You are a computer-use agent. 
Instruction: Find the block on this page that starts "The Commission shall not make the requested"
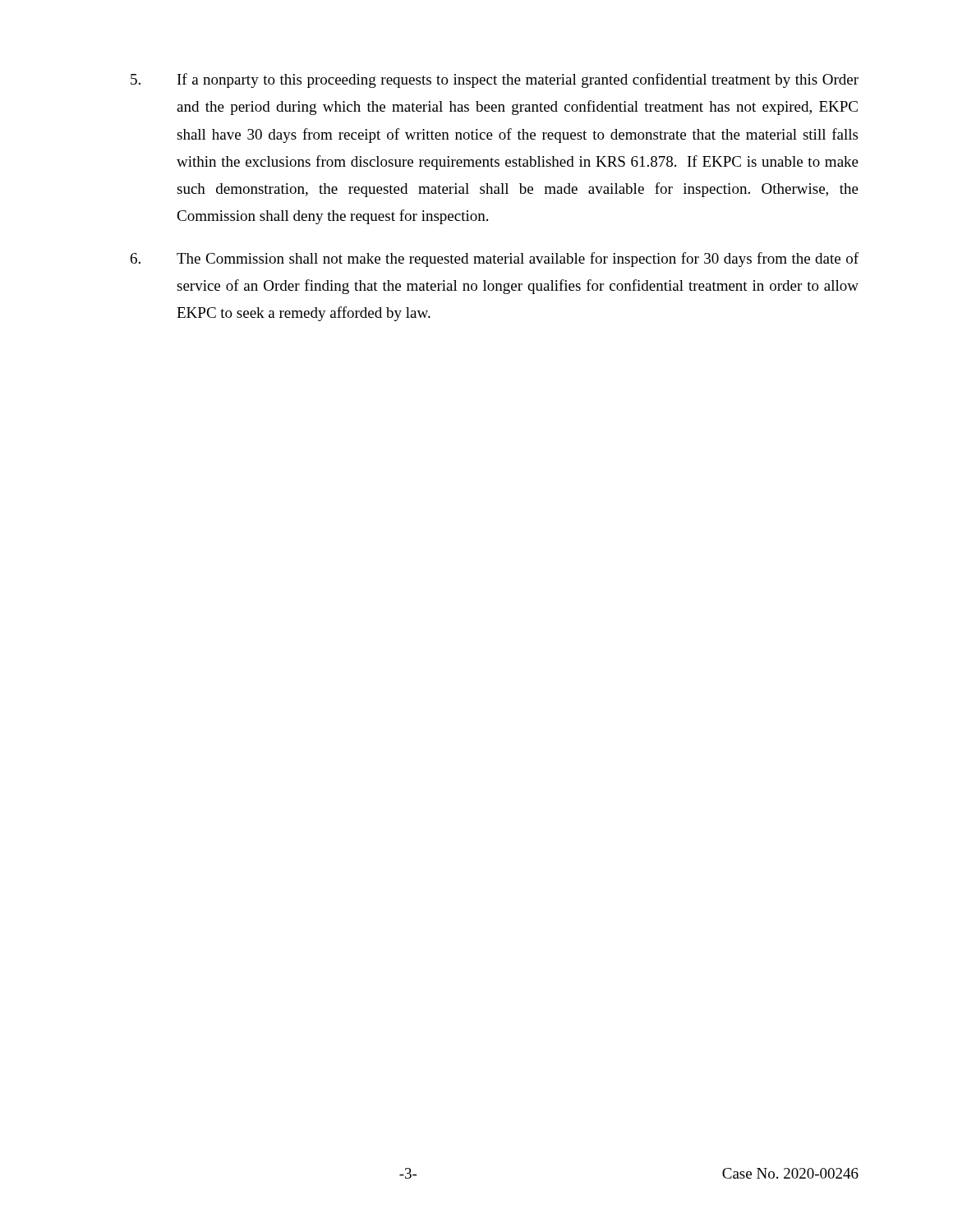click(476, 285)
